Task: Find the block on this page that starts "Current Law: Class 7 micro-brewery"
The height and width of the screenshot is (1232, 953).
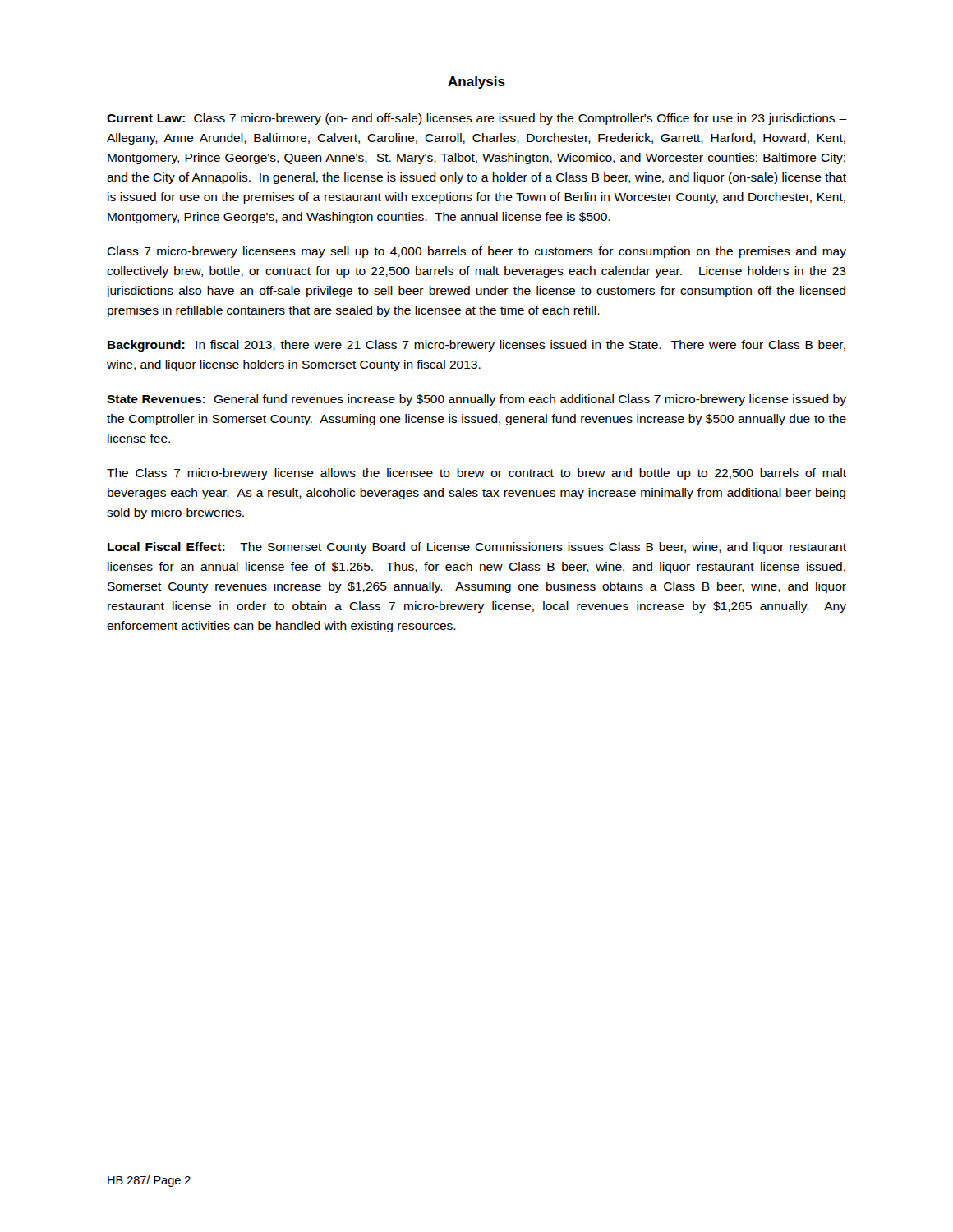Action: click(476, 167)
